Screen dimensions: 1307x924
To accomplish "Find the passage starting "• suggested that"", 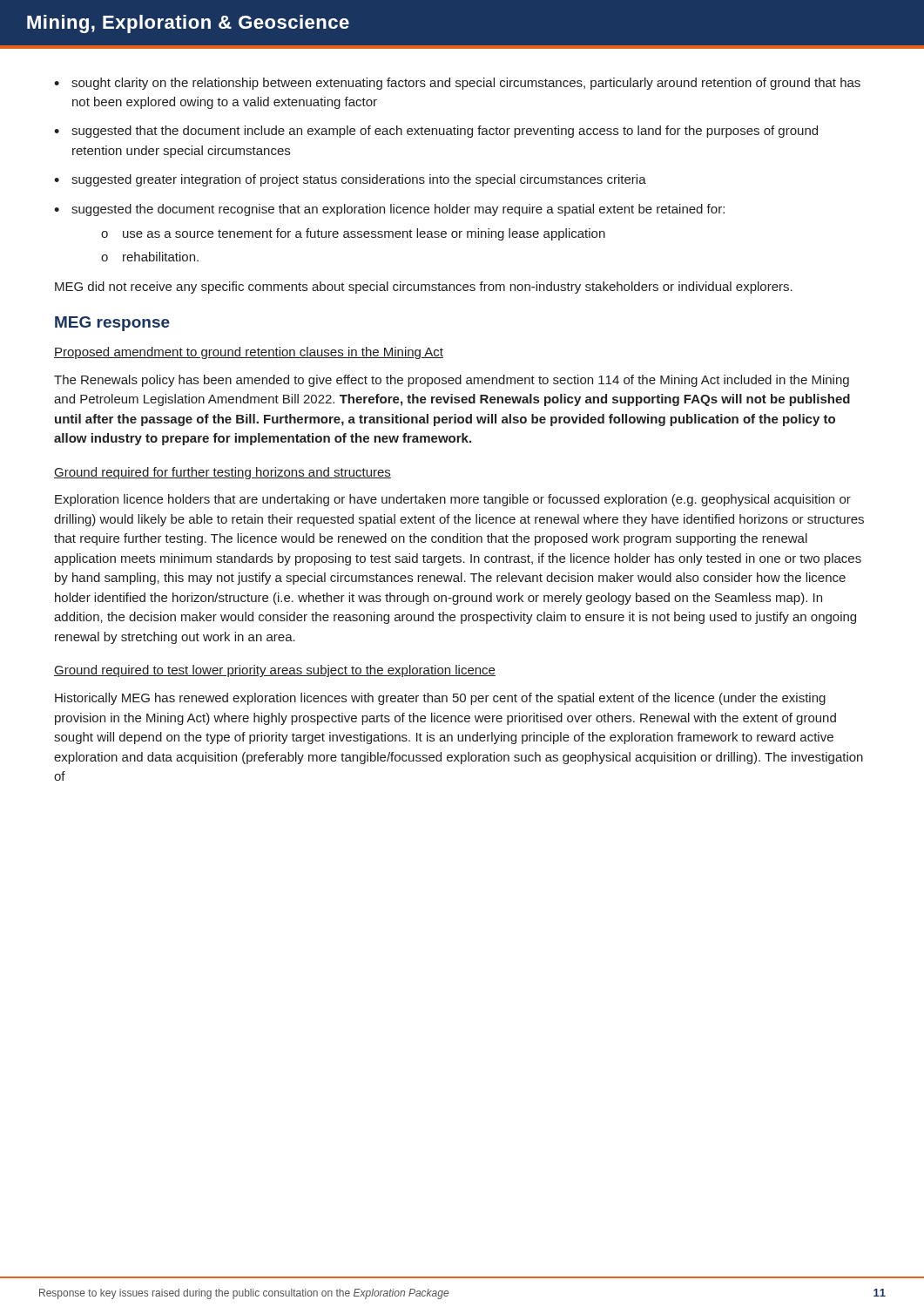I will click(x=462, y=141).
